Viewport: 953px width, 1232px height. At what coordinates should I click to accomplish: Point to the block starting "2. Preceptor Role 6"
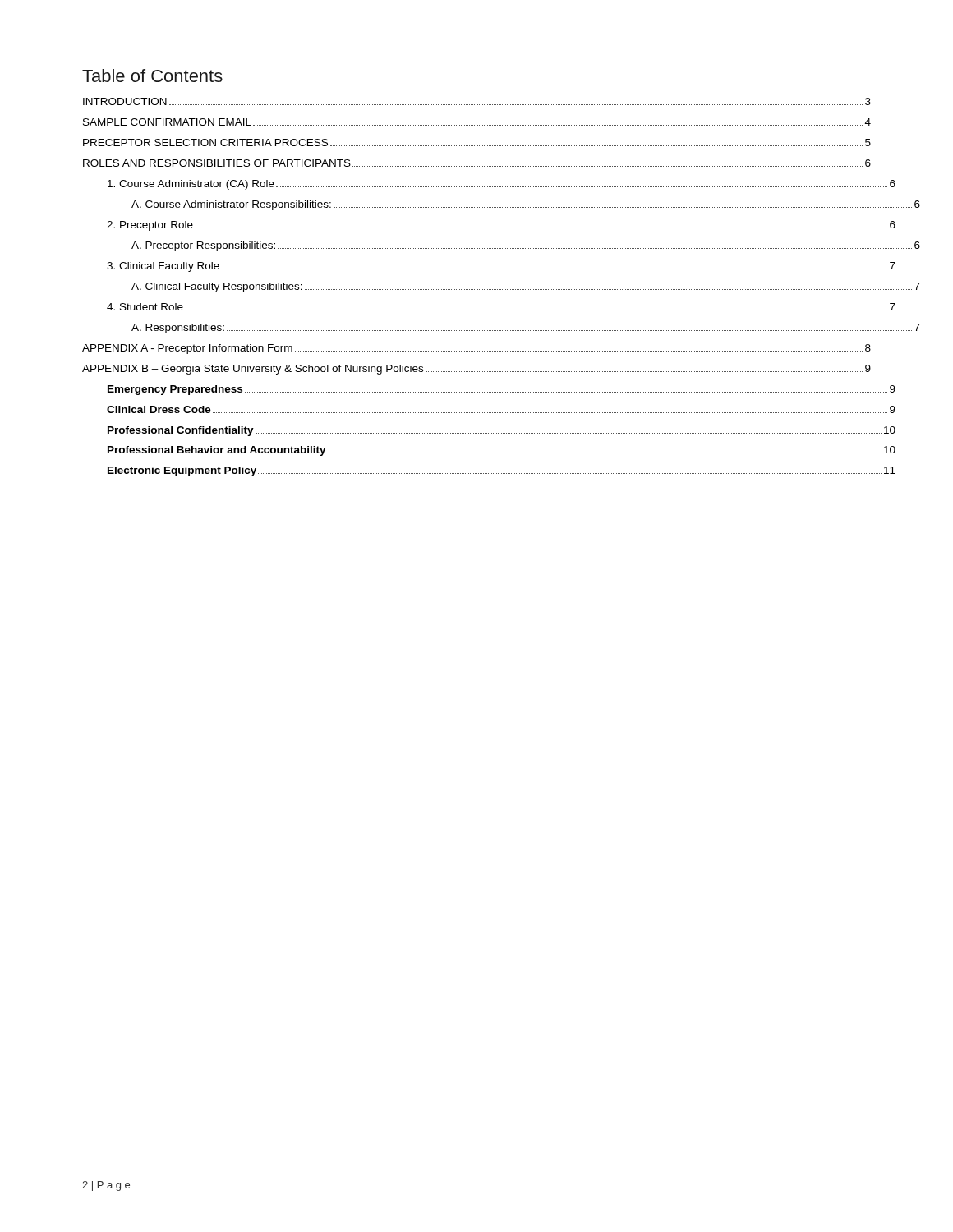point(489,225)
